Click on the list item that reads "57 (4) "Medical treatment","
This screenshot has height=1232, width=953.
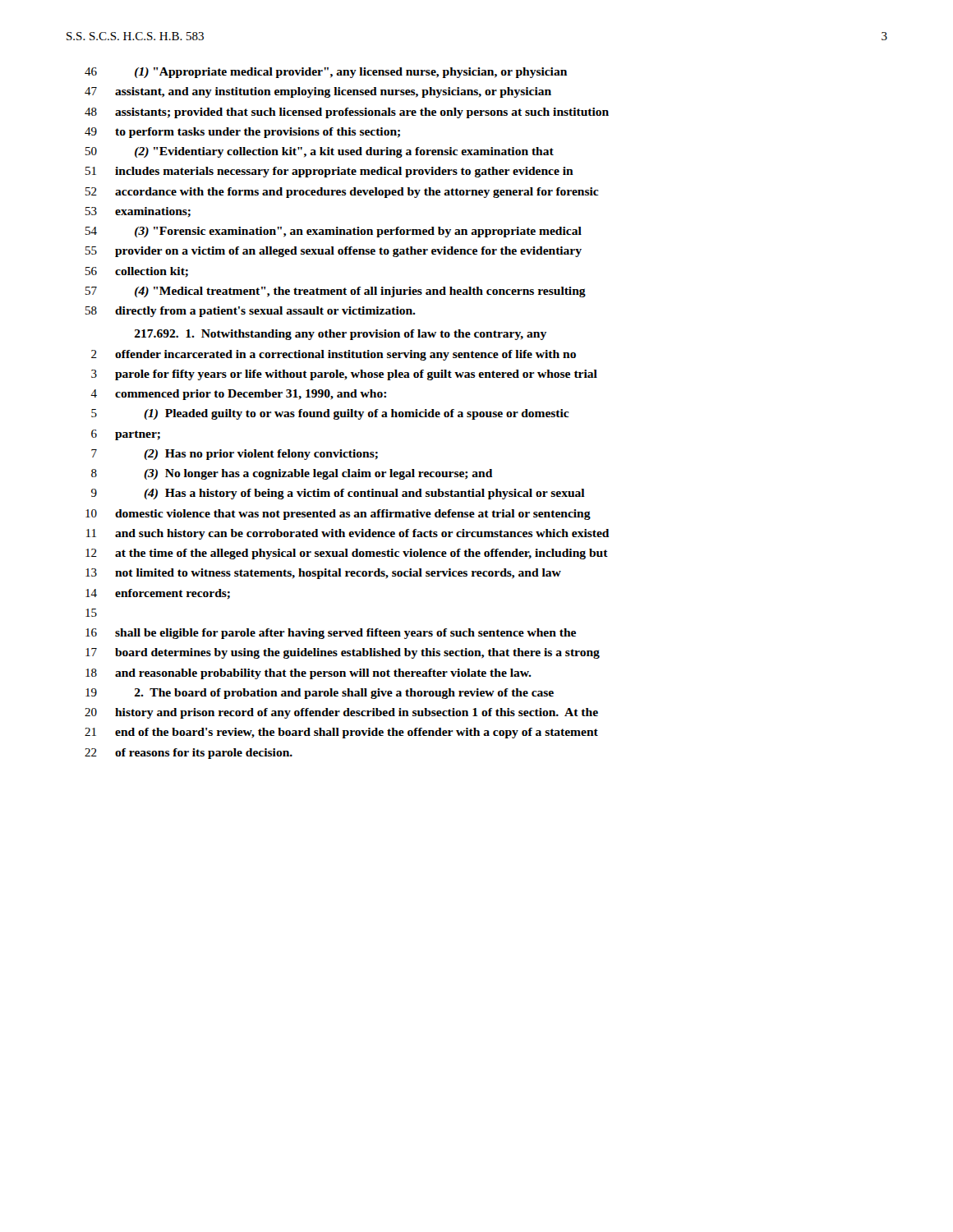click(x=476, y=291)
